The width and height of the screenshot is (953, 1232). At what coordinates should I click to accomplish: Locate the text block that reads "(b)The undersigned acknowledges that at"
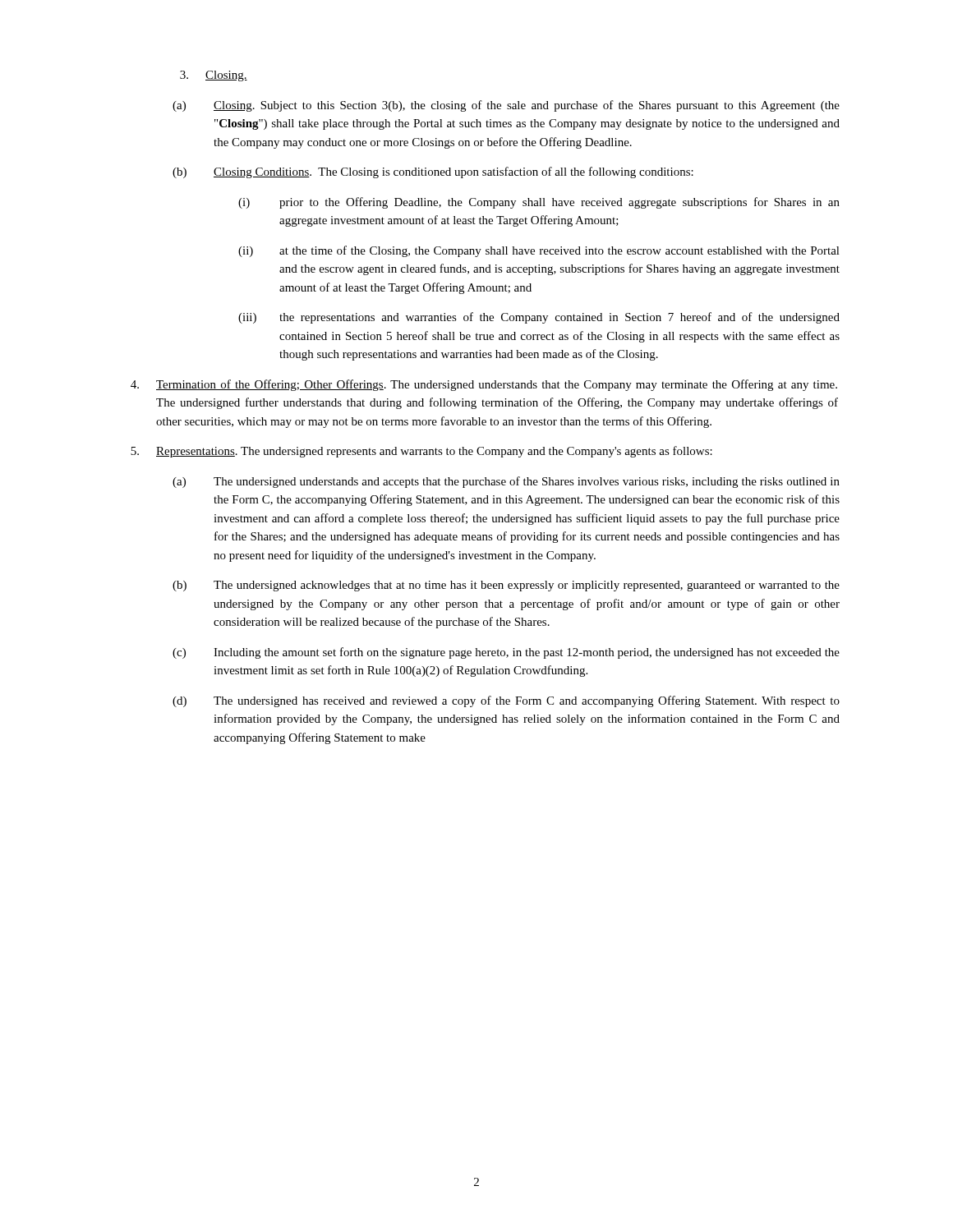(x=506, y=603)
